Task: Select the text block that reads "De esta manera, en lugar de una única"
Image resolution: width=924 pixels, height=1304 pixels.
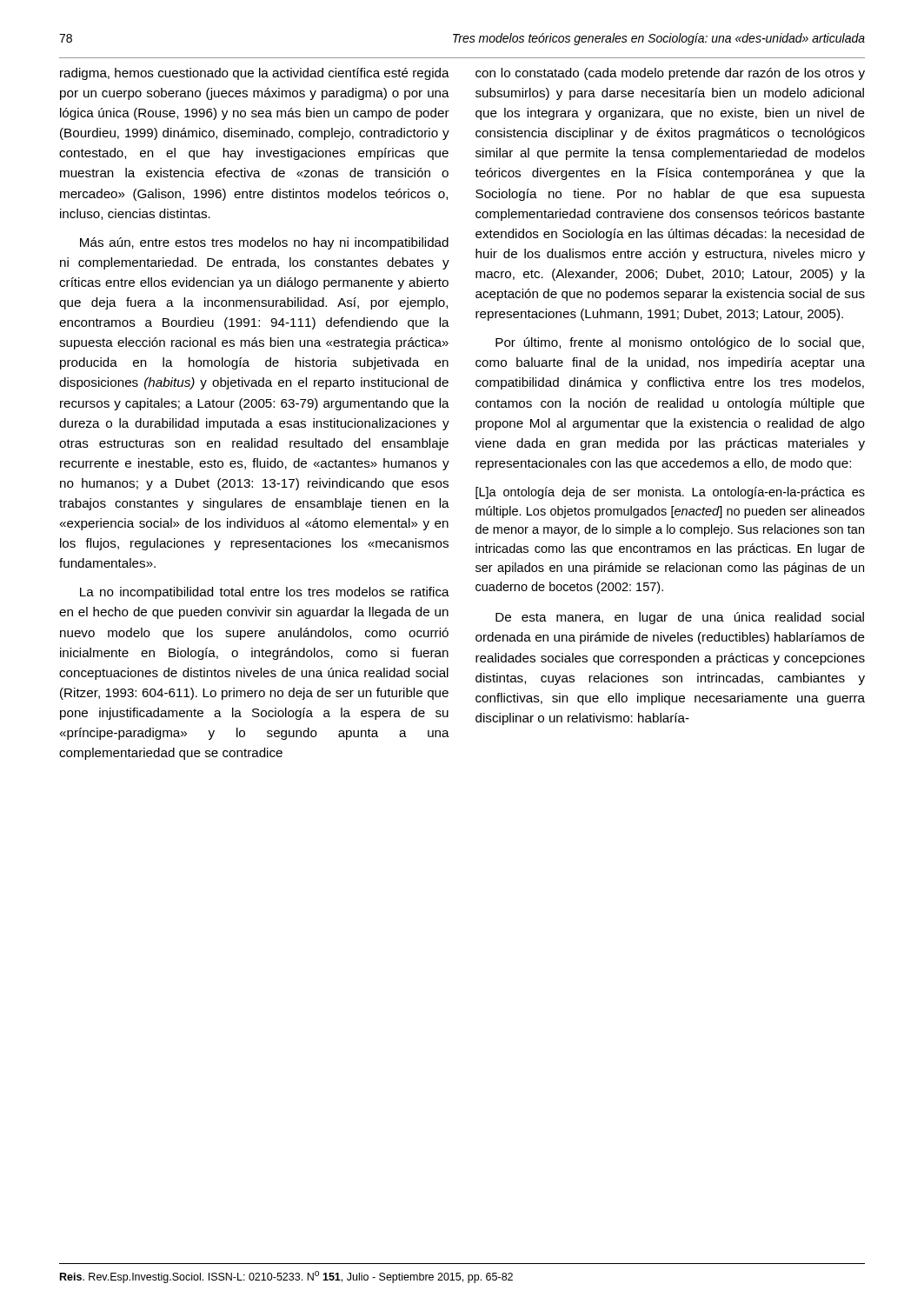Action: coord(670,667)
